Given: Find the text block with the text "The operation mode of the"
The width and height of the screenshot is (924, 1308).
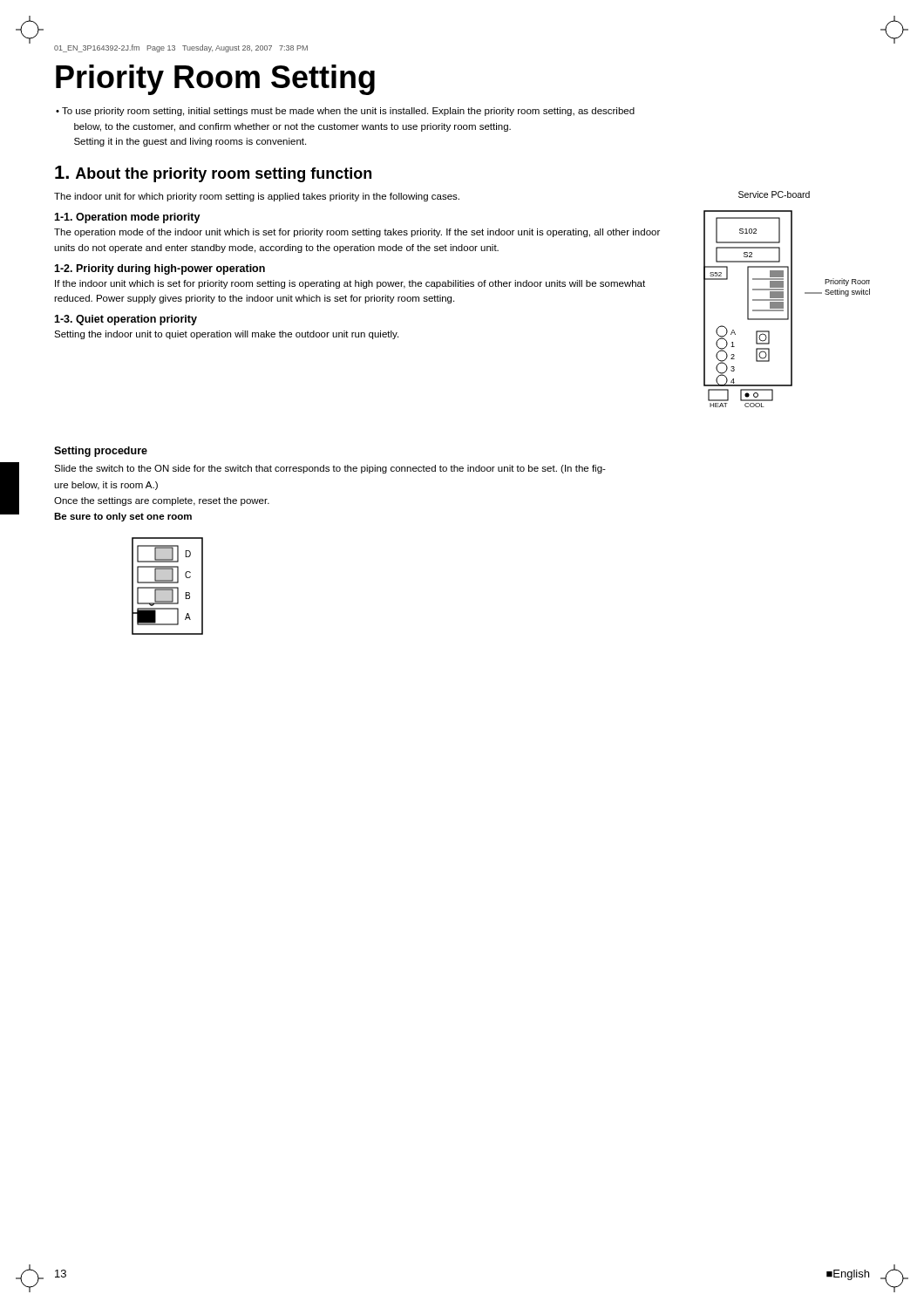Looking at the screenshot, I should [x=357, y=240].
